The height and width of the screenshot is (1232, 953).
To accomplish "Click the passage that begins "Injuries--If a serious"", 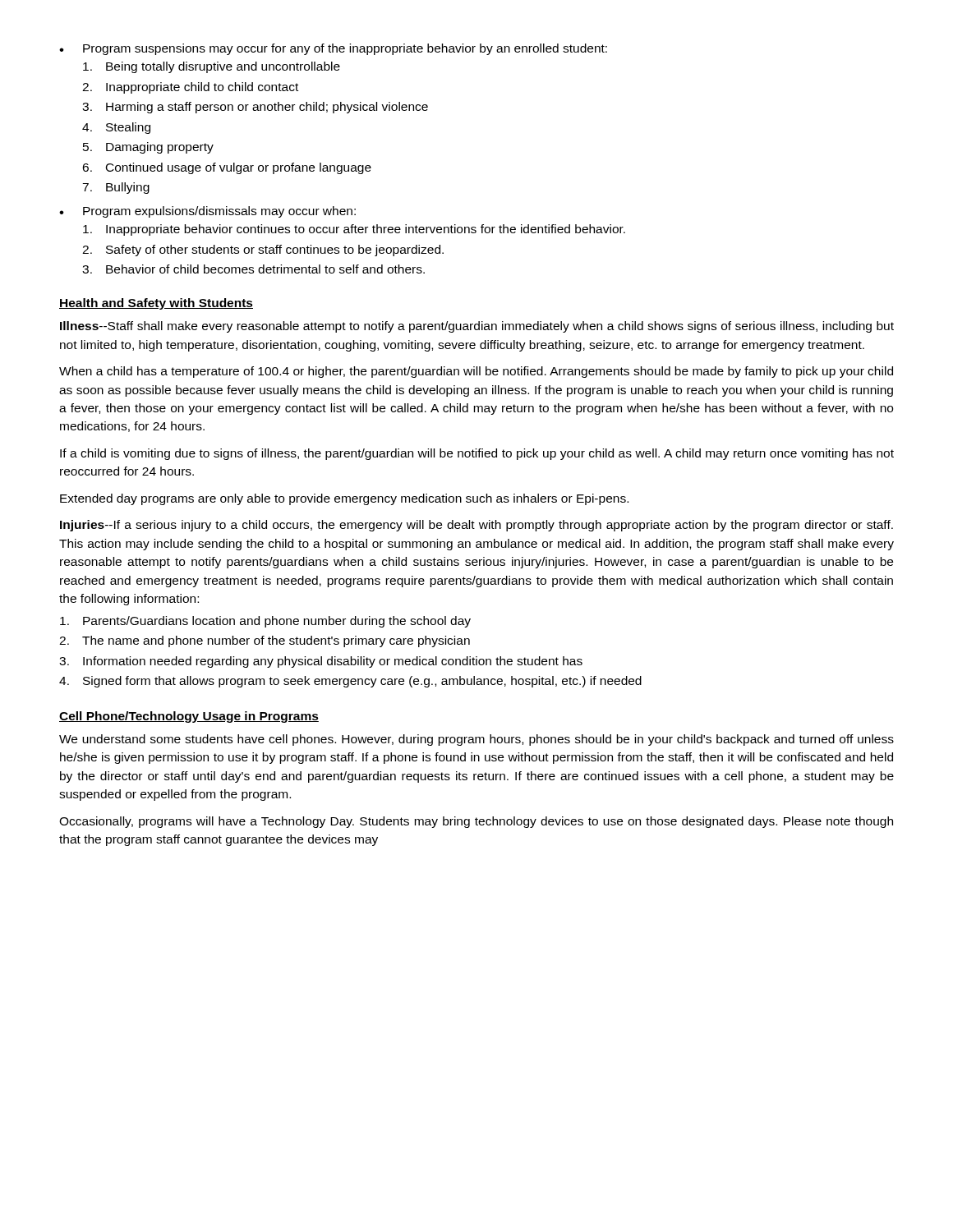I will coord(476,526).
